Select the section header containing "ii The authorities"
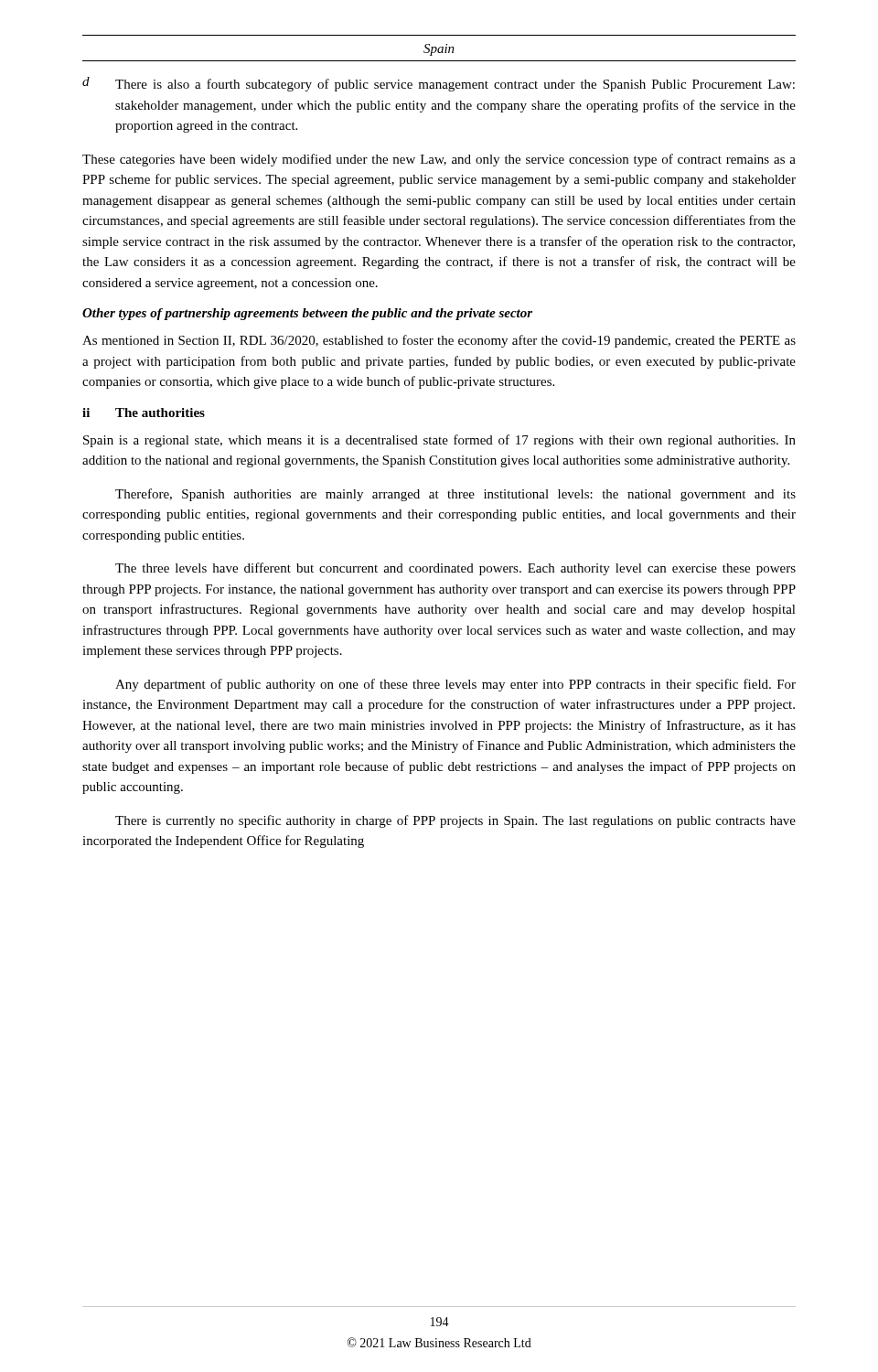The height and width of the screenshot is (1372, 878). [144, 412]
